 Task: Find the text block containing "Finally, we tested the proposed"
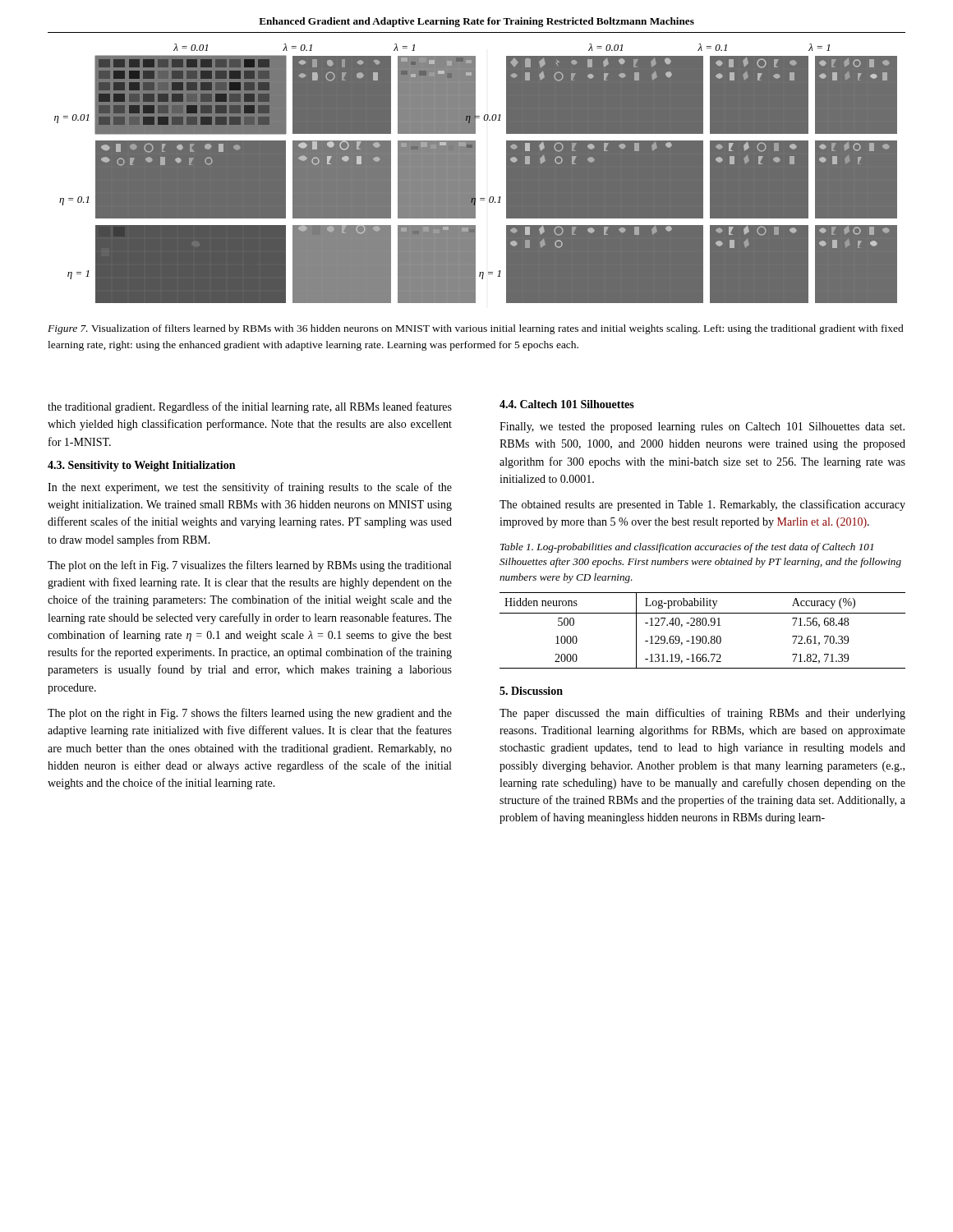coord(702,453)
